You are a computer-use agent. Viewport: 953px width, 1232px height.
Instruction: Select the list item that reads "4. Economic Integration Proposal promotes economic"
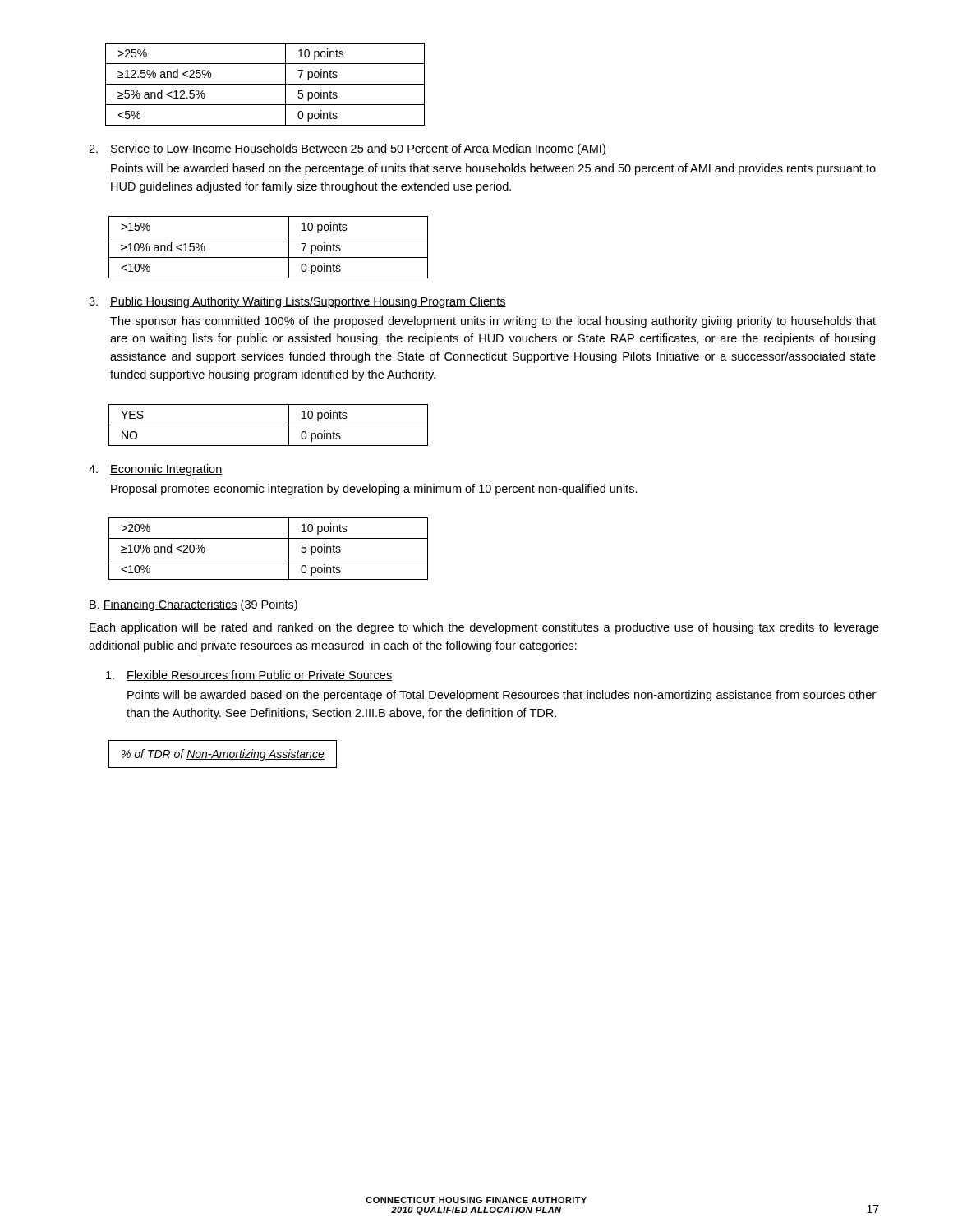pos(482,484)
